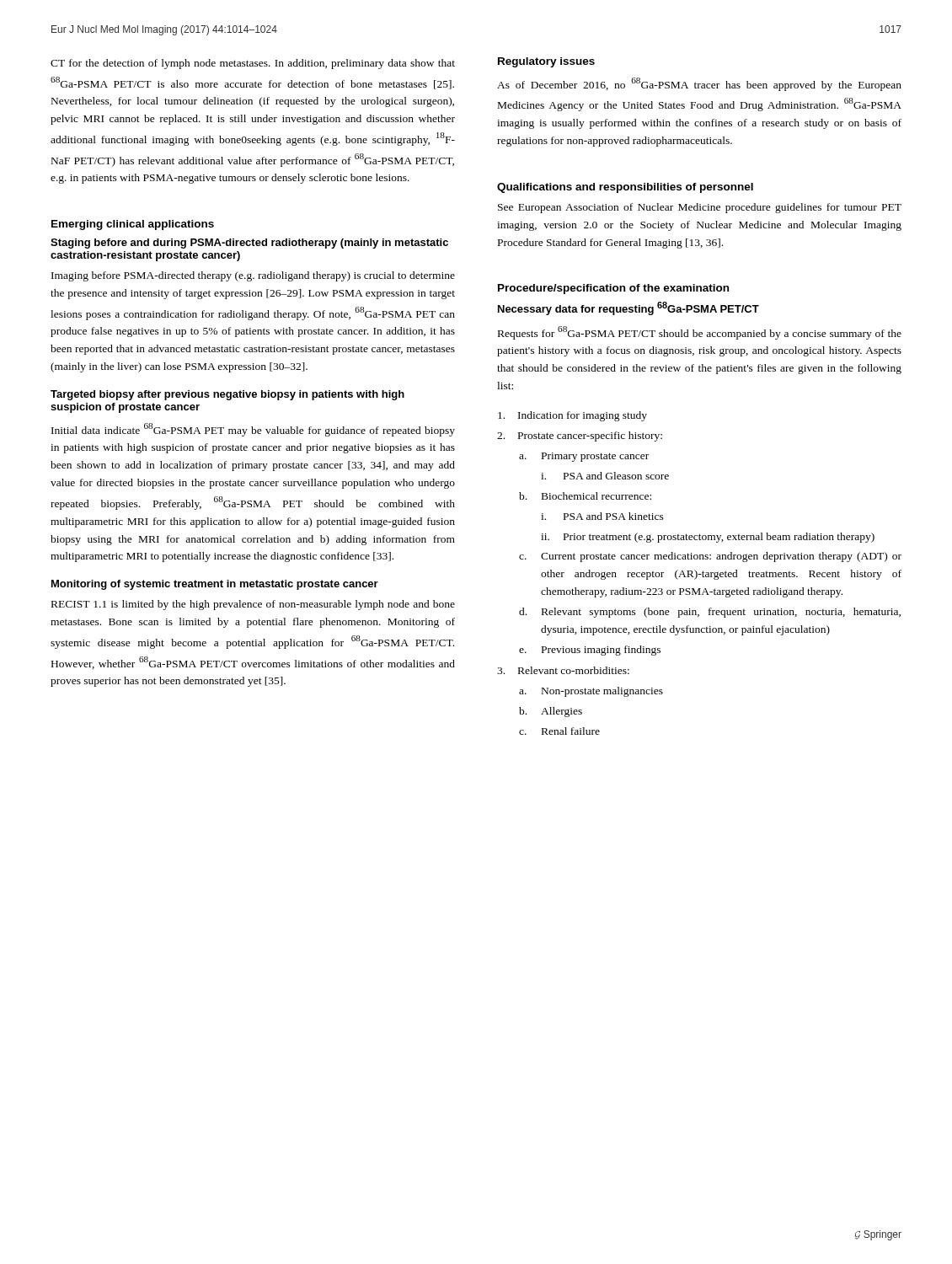This screenshot has height=1264, width=952.
Task: Find the section header on this page that starts "Targeted biopsy after previous negative biopsy in"
Action: tap(228, 400)
